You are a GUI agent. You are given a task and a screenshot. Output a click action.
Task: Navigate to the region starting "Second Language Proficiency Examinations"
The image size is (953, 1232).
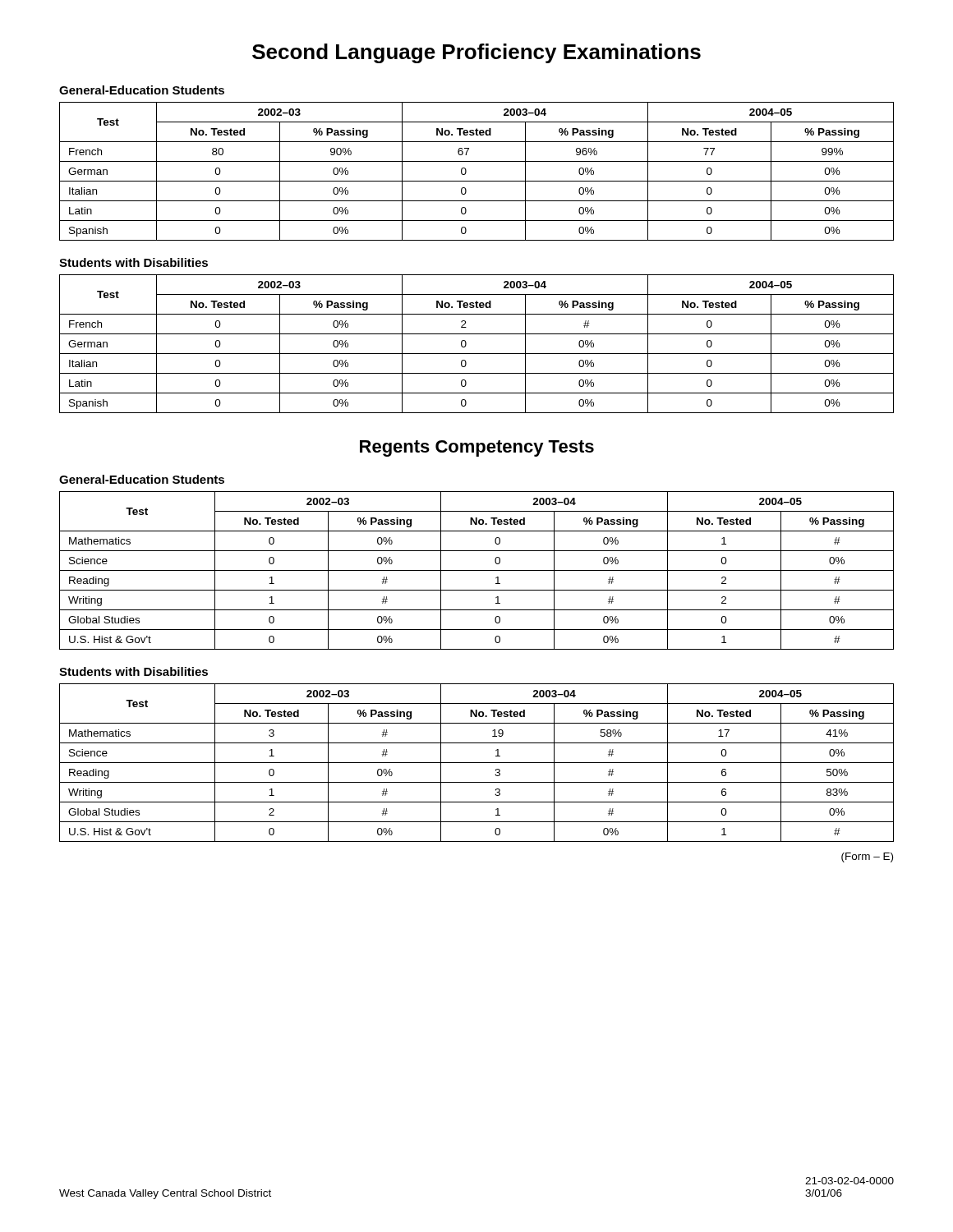[476, 52]
